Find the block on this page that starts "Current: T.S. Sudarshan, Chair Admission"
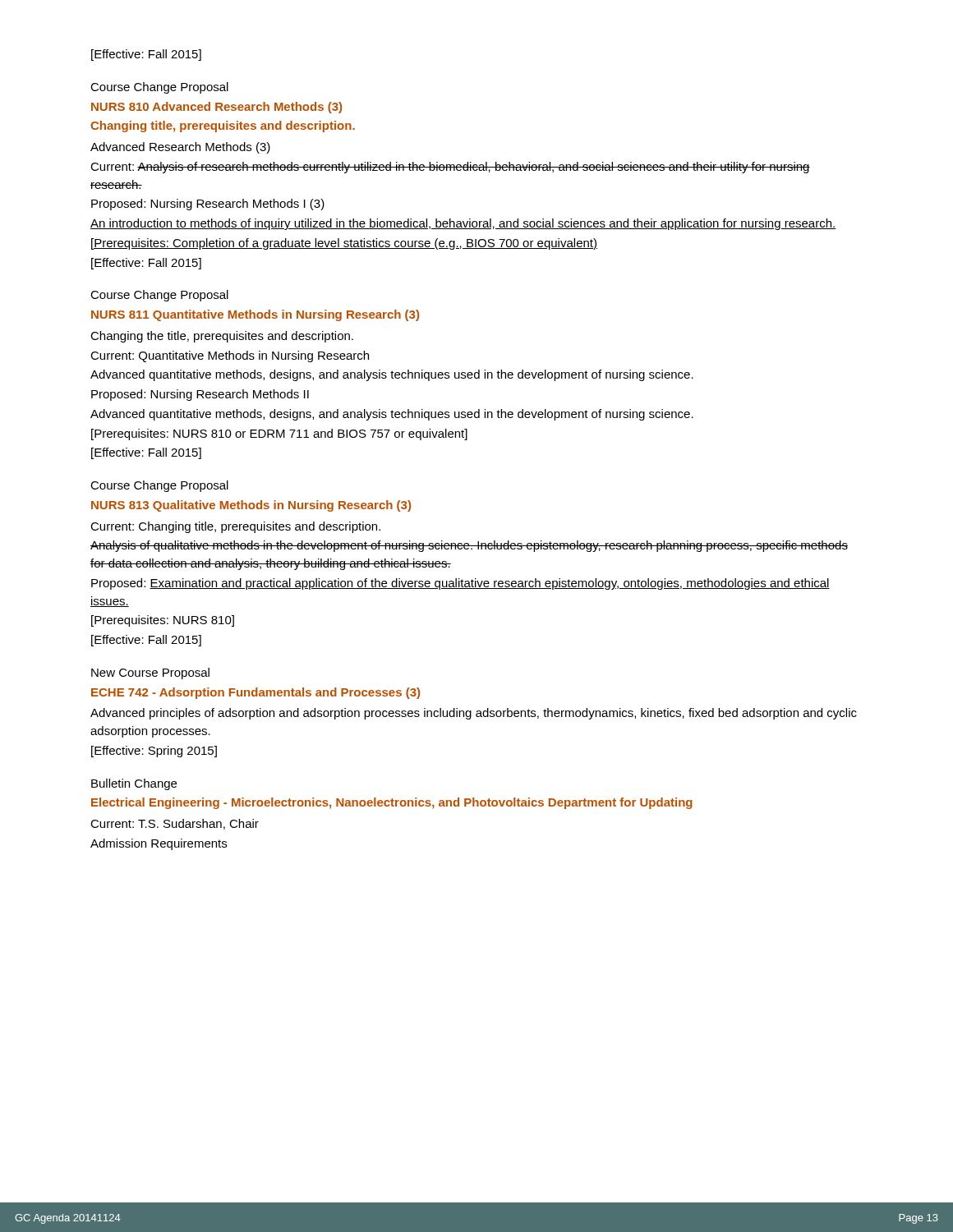This screenshot has width=953, height=1232. pos(175,824)
